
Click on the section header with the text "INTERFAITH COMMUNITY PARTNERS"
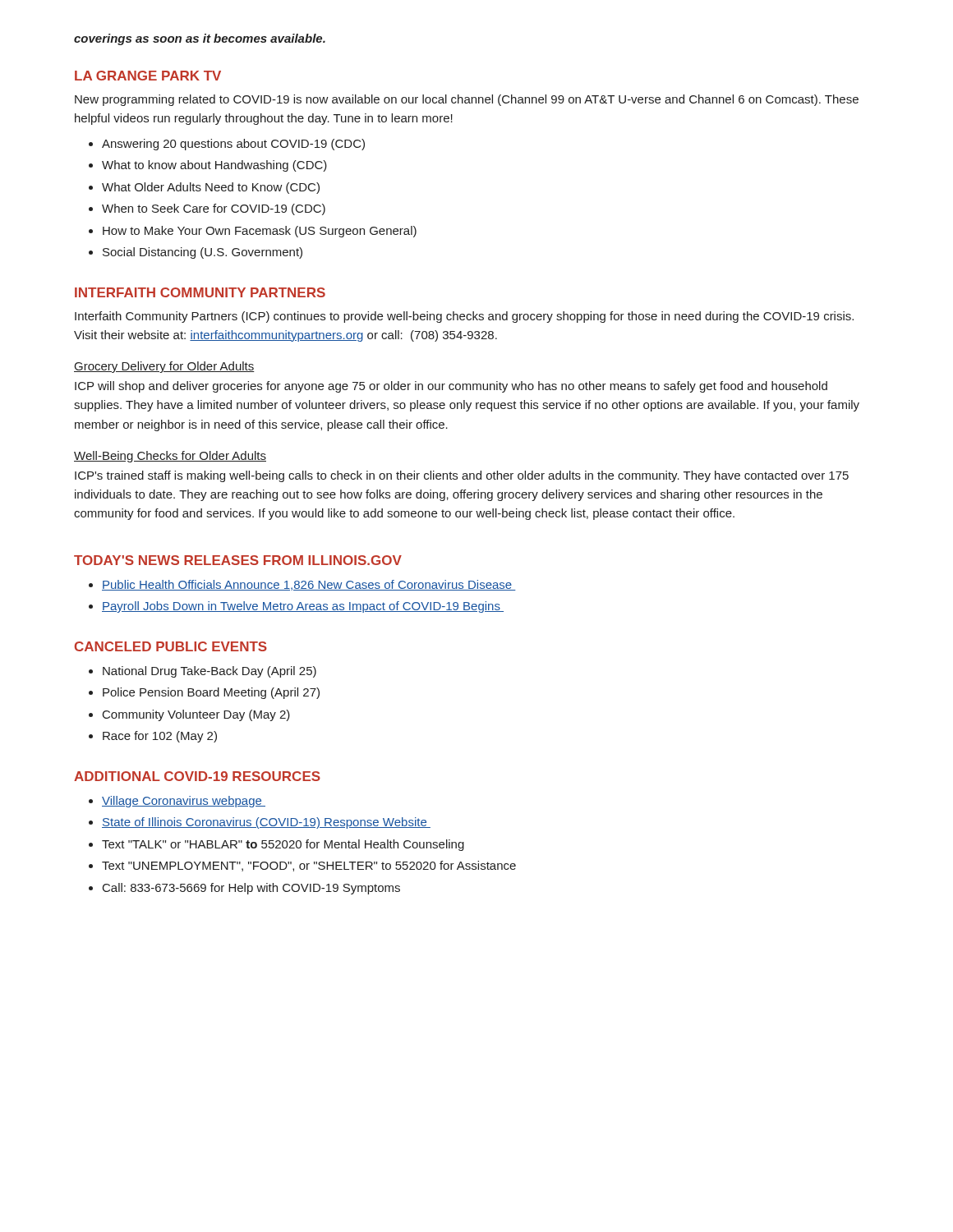click(x=200, y=292)
